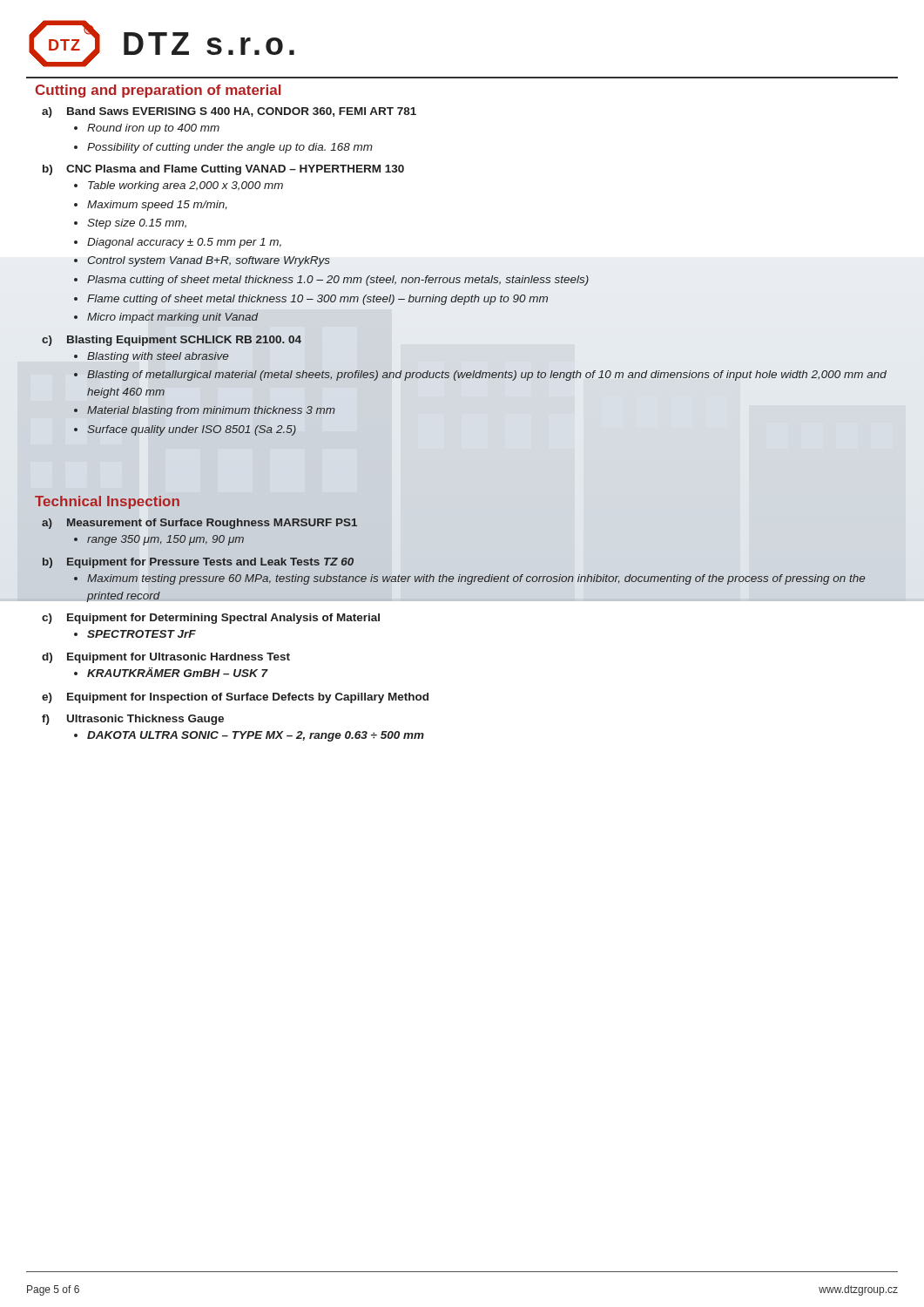Locate the section header that reads "Cutting and preparation of material"

(158, 90)
